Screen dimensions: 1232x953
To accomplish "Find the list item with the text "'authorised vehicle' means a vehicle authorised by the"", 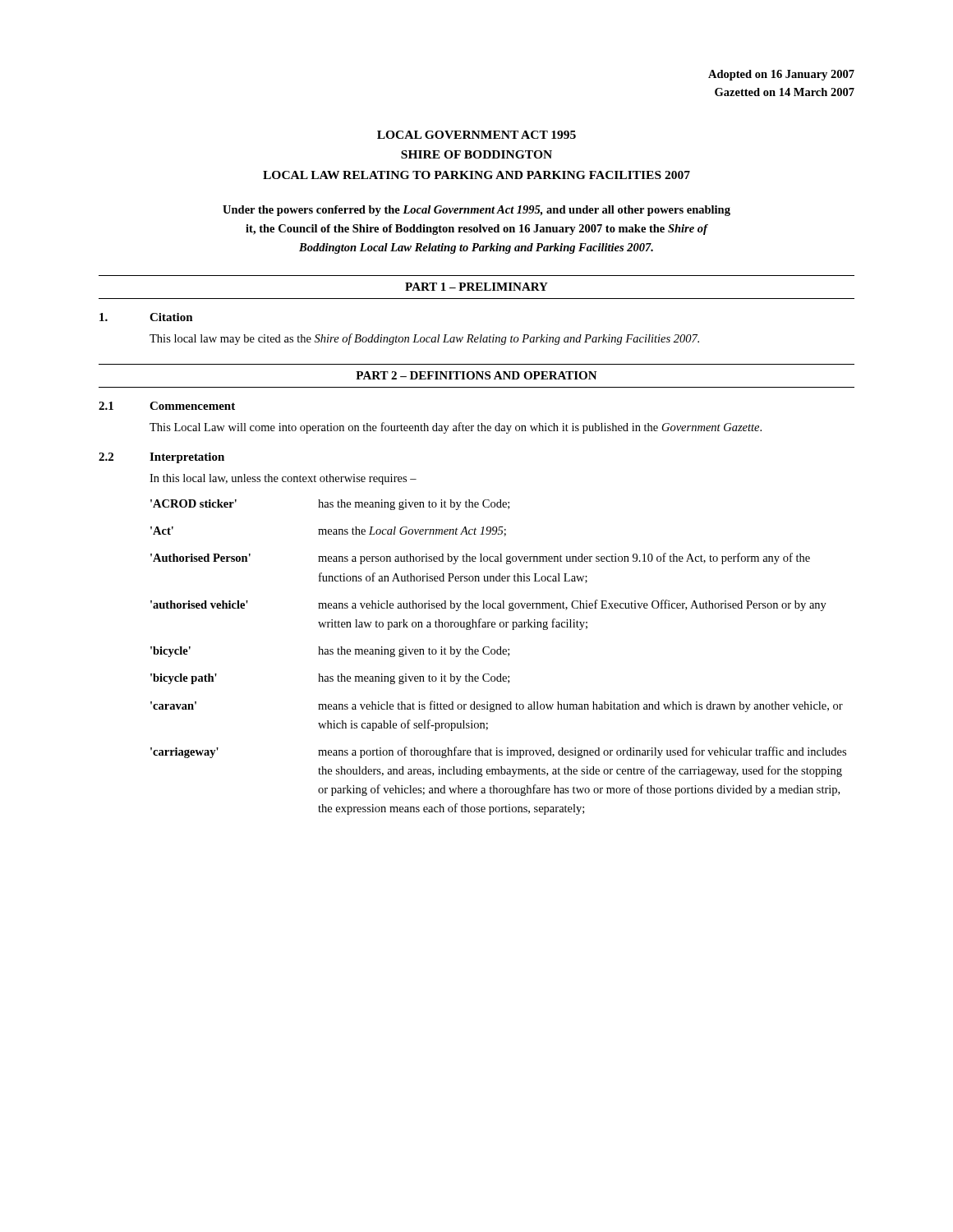I will click(x=502, y=614).
